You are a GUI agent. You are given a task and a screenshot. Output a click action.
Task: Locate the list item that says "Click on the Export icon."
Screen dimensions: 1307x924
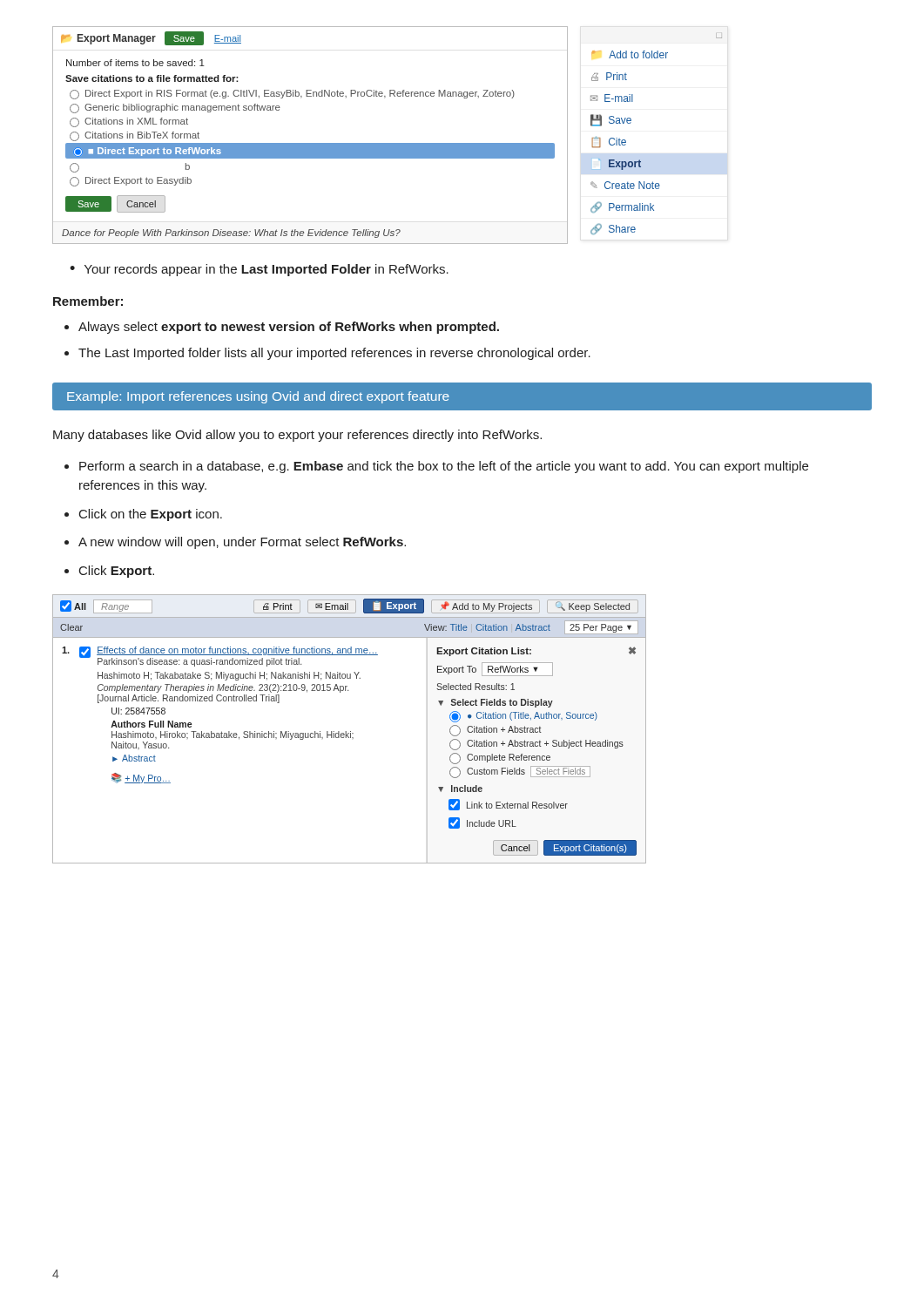(151, 513)
